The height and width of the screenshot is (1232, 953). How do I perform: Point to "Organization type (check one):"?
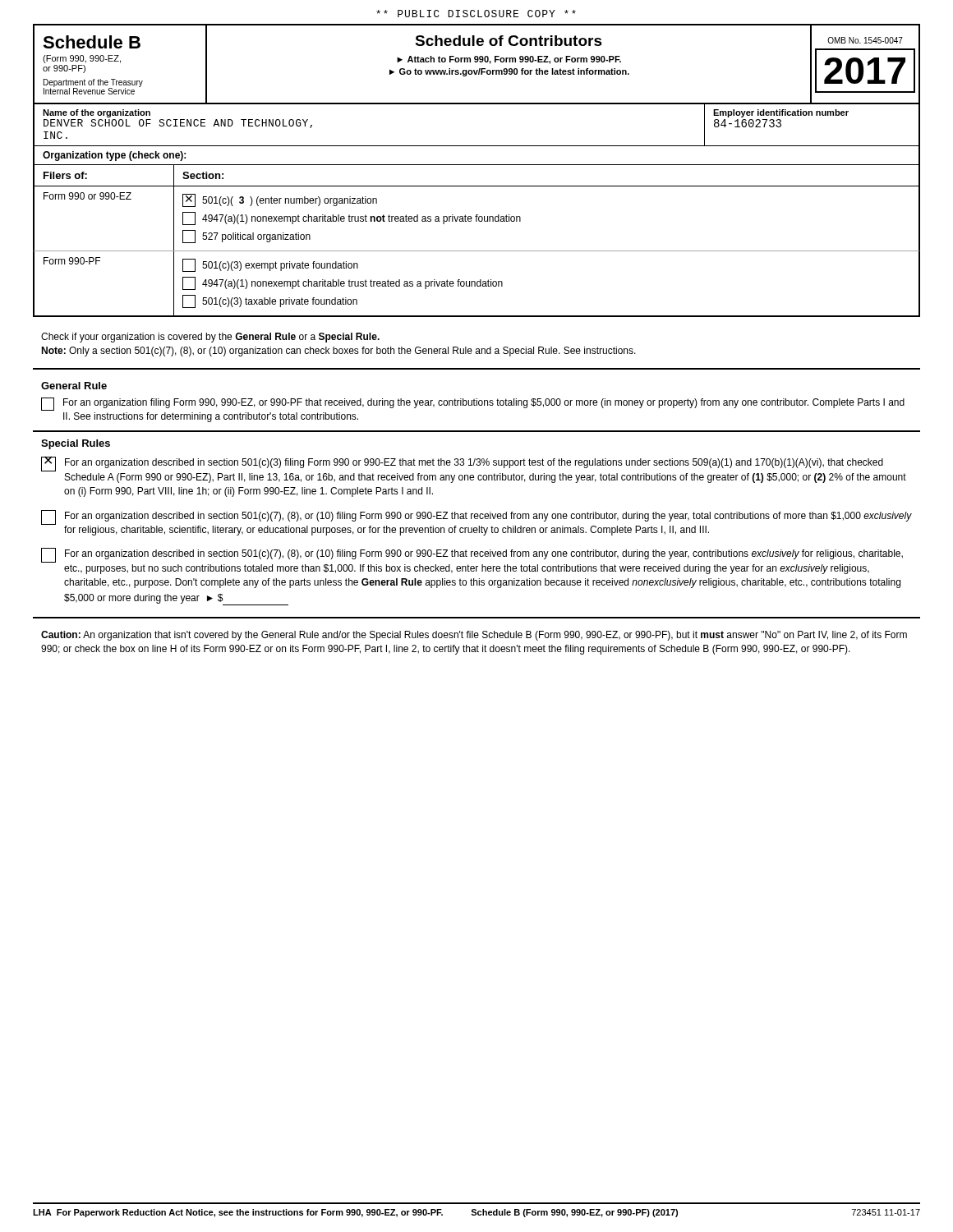115,155
